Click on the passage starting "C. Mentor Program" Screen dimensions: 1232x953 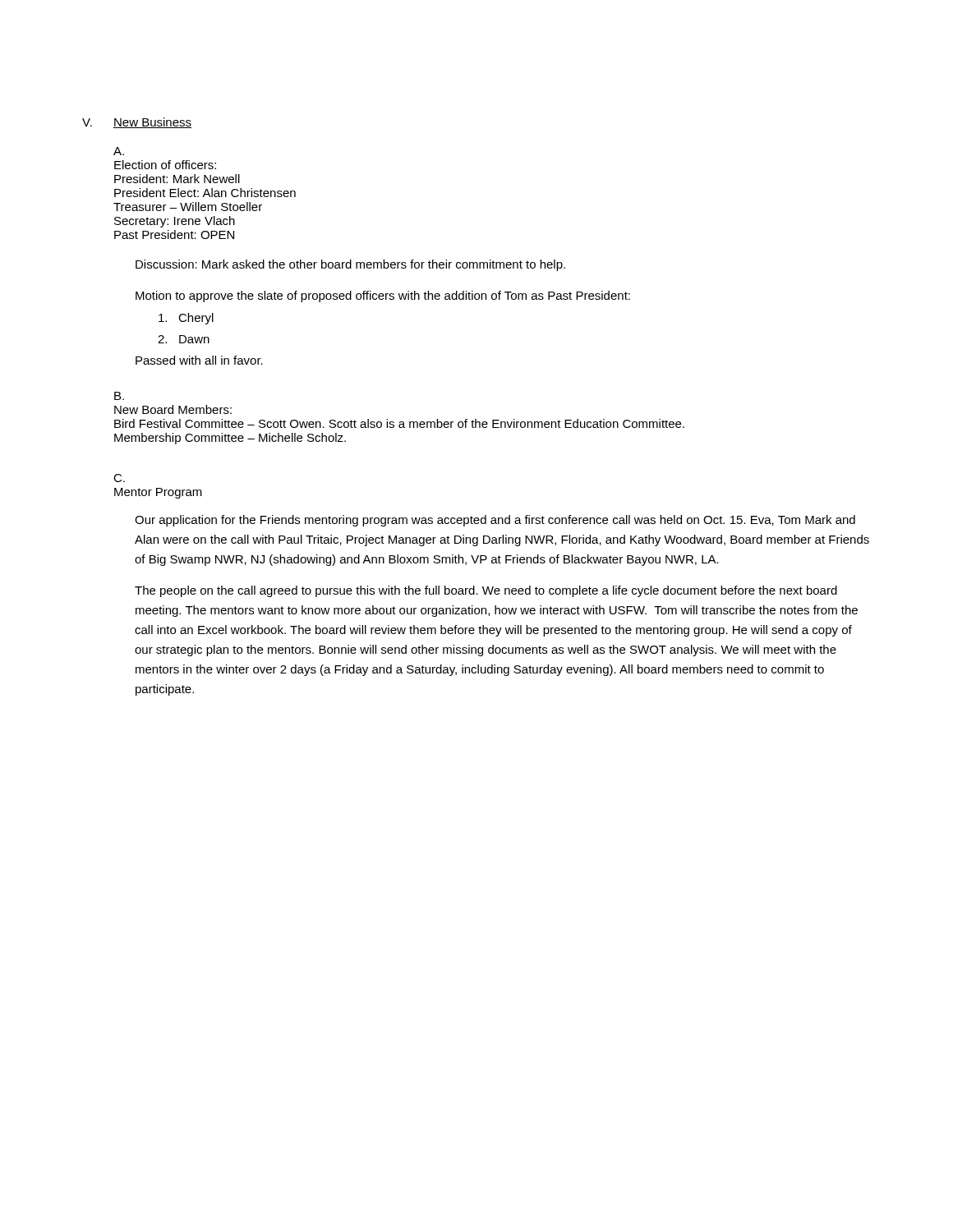119,478
